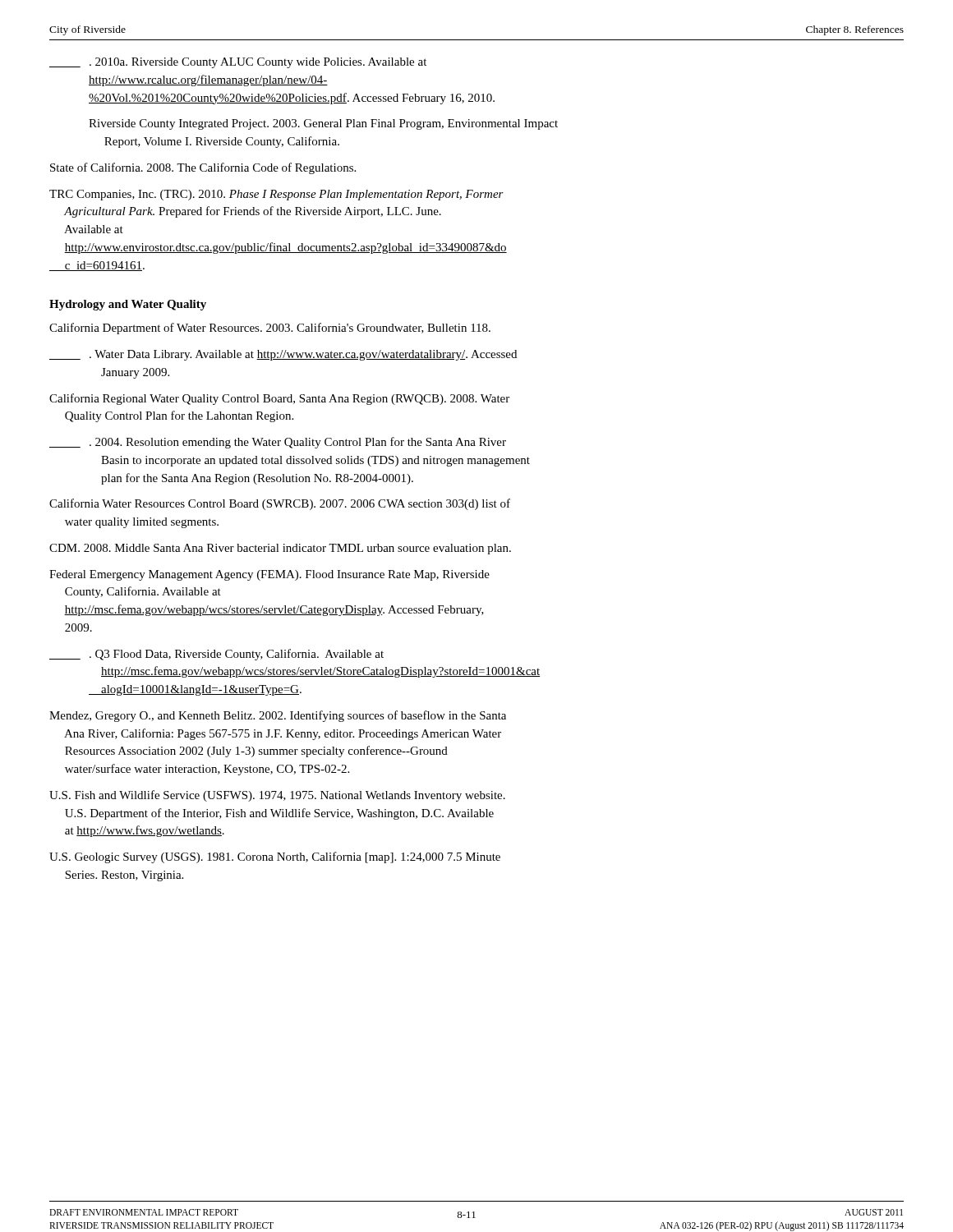Navigate to the element starting "Hydrology and Water"
Viewport: 953px width, 1232px height.
click(x=128, y=304)
